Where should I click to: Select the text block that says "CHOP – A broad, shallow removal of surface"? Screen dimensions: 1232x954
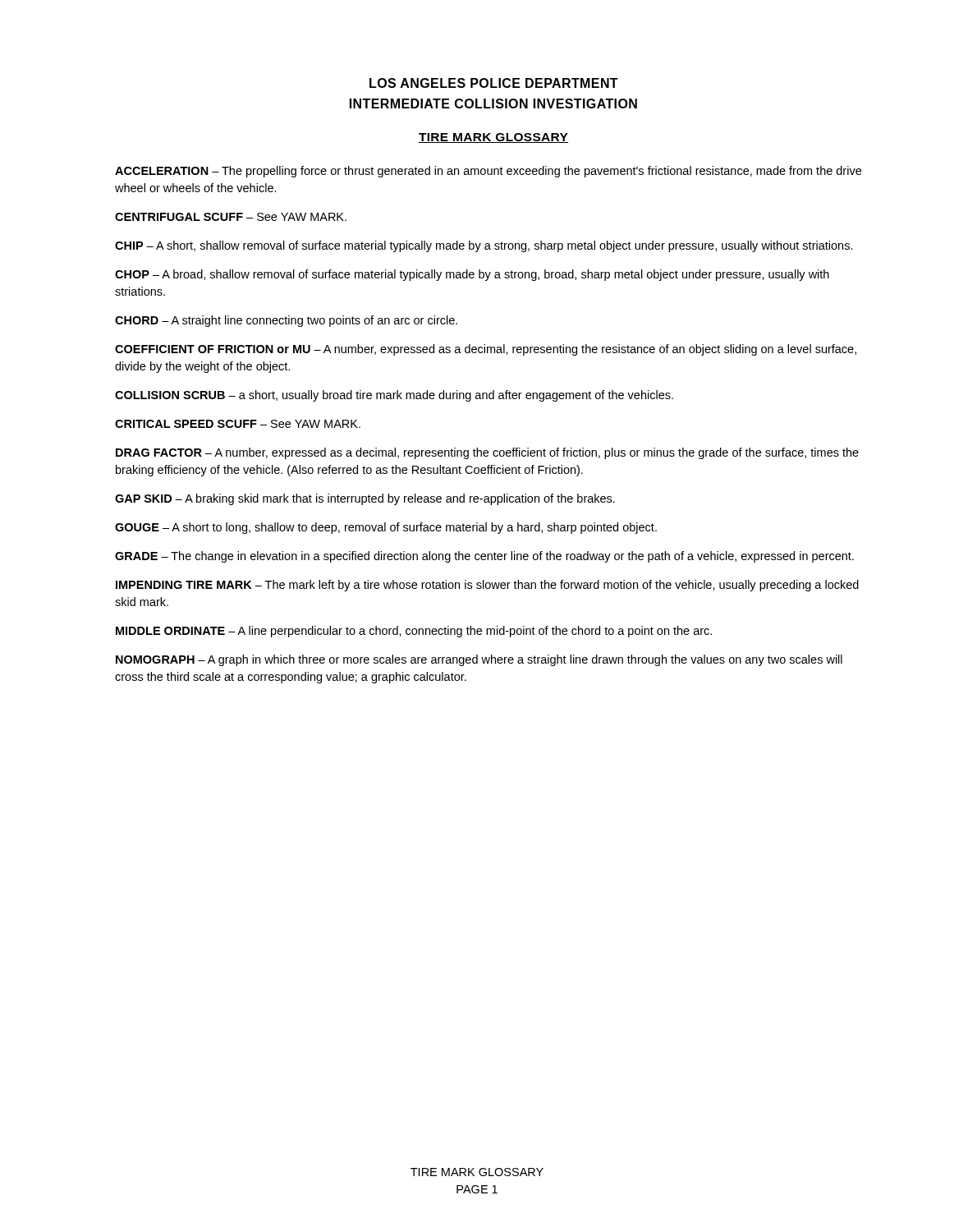click(x=472, y=283)
